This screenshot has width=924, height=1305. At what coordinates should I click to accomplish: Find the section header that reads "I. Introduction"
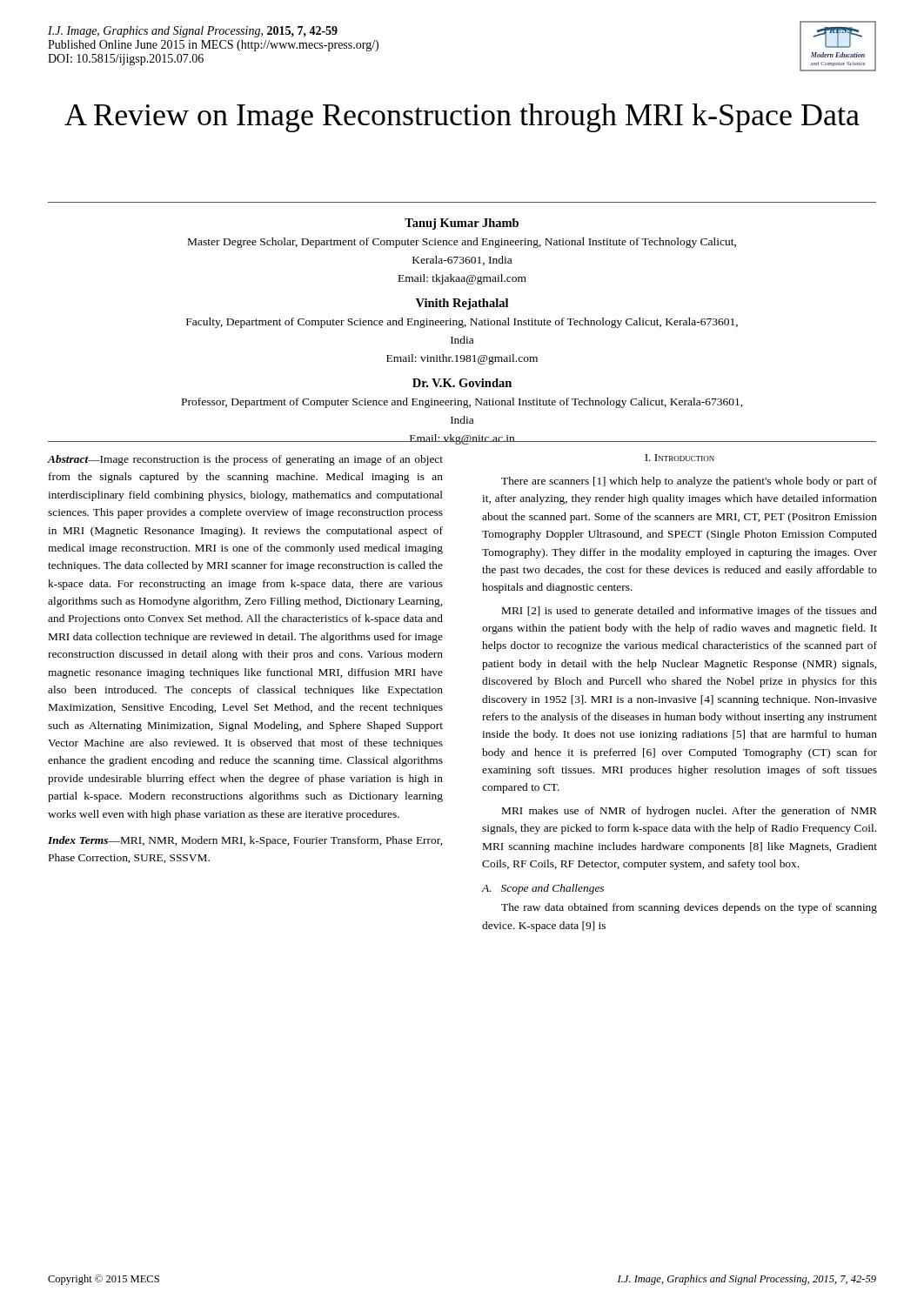click(680, 457)
